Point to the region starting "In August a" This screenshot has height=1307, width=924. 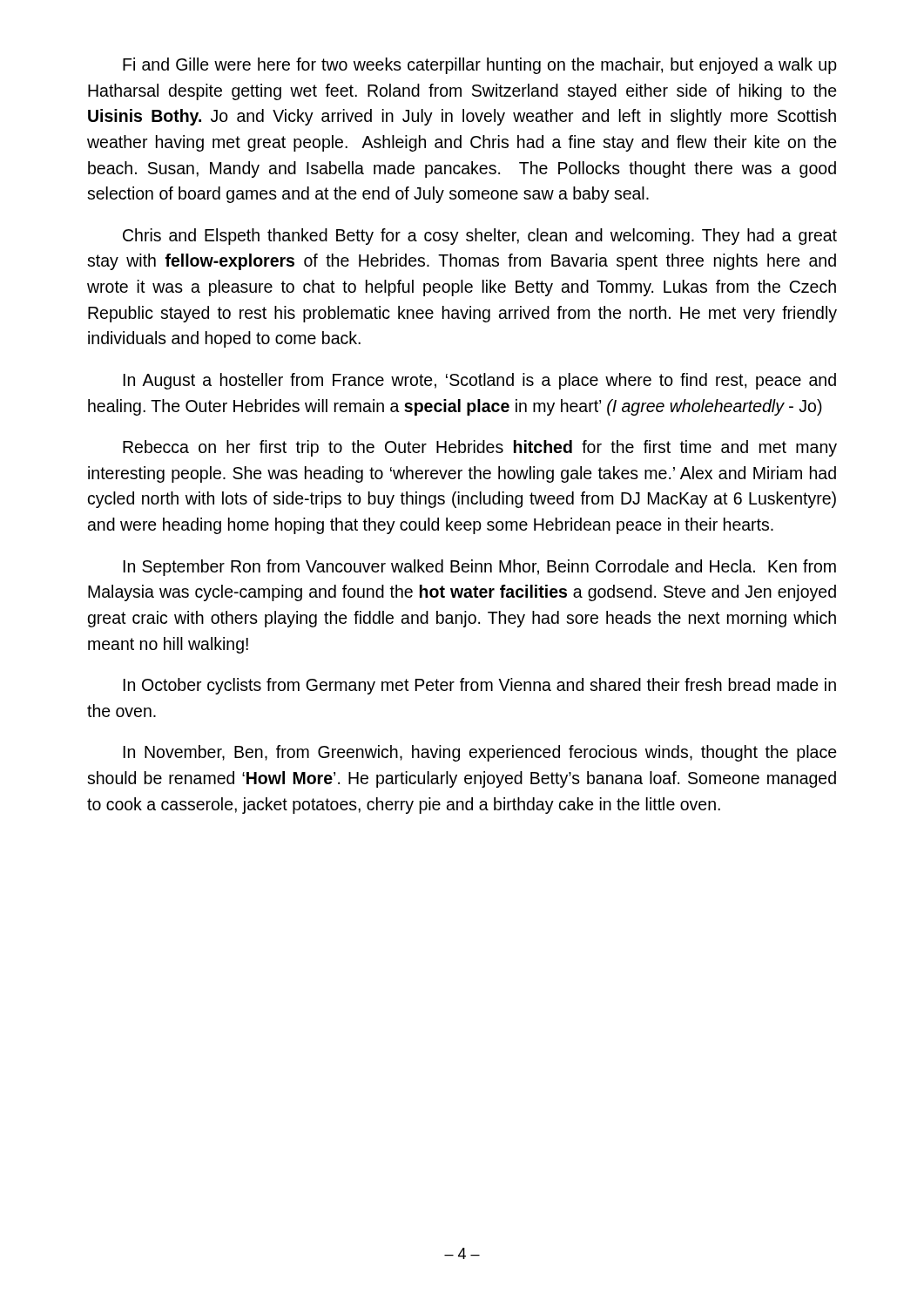click(462, 393)
